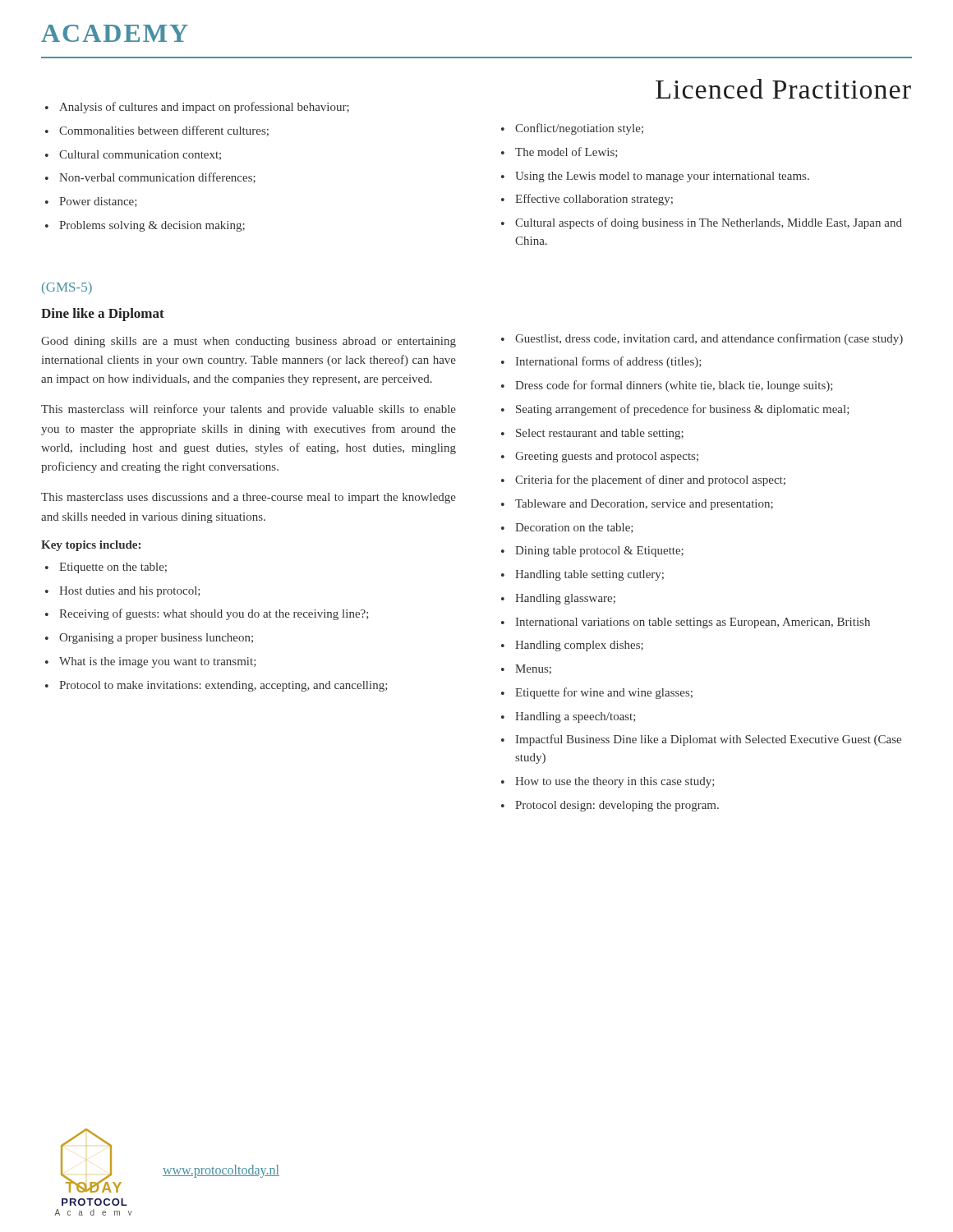Navigate to the passage starting "Key topics include:"
This screenshot has width=953, height=1232.
click(91, 544)
